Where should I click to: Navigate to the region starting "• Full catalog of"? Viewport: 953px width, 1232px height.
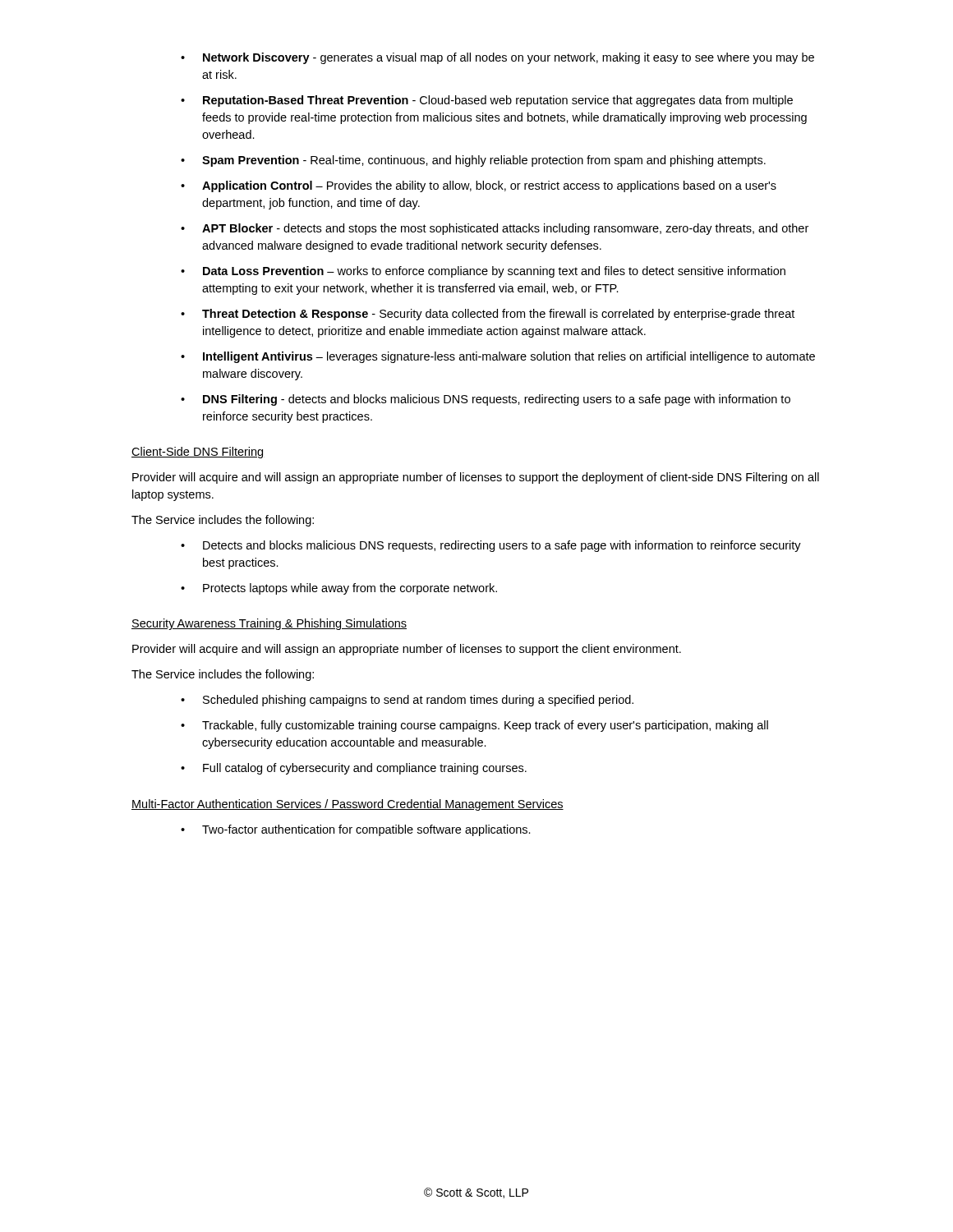(501, 769)
